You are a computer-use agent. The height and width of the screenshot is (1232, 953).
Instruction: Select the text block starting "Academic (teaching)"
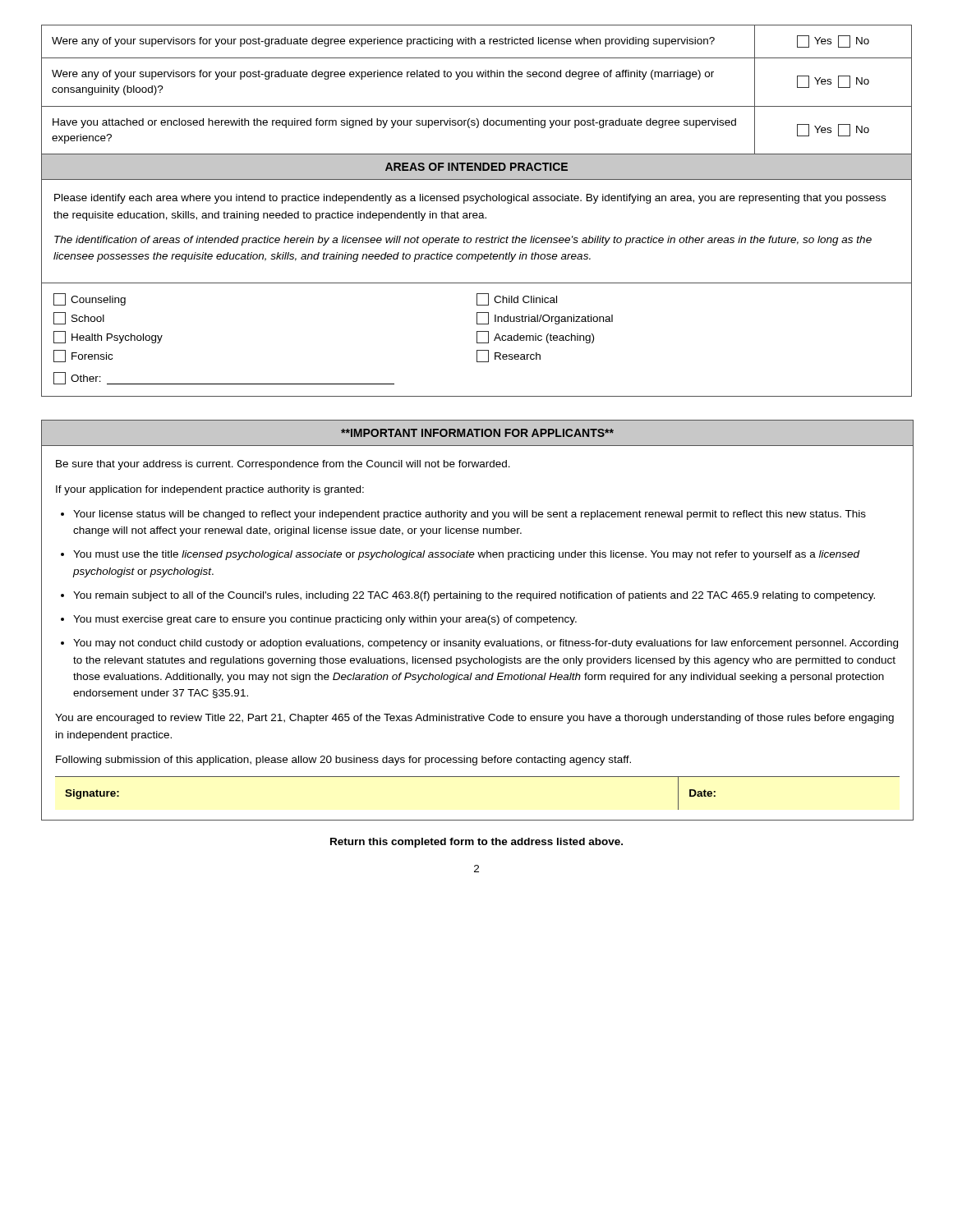tap(536, 338)
